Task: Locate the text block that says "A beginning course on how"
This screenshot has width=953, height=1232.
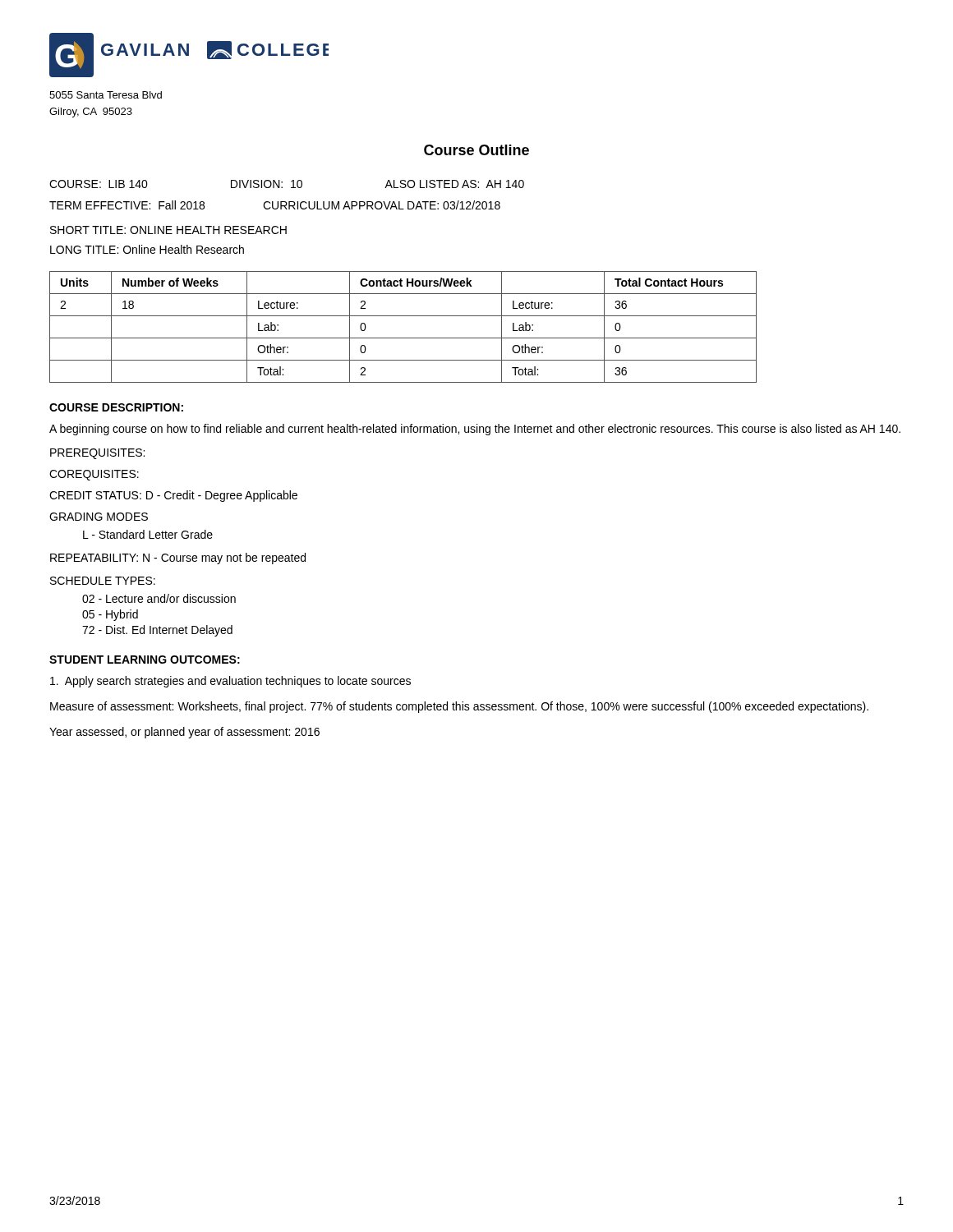Action: coord(475,429)
